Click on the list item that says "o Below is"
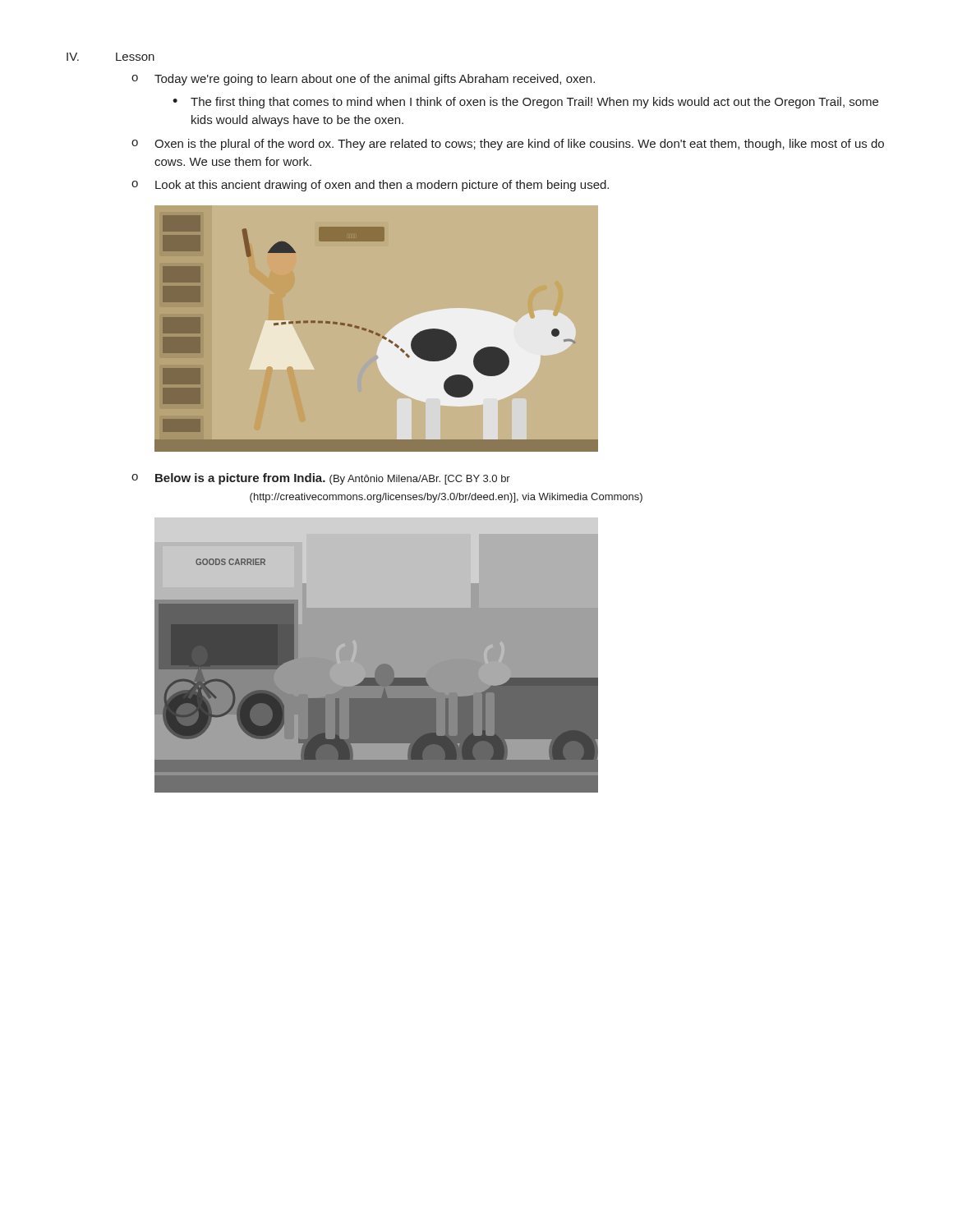This screenshot has width=953, height=1232. [387, 487]
